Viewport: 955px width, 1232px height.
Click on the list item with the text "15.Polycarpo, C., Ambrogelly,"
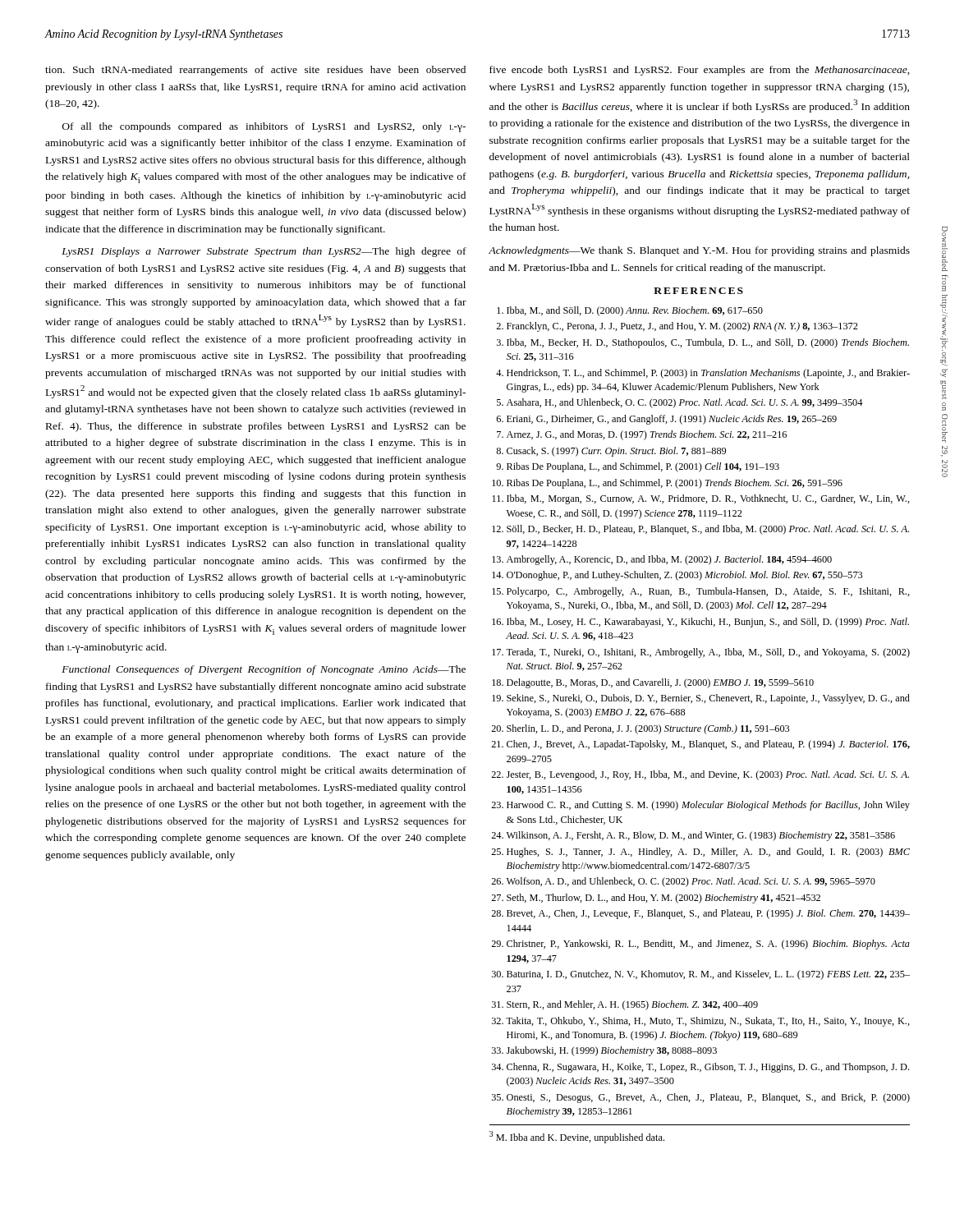click(x=699, y=599)
